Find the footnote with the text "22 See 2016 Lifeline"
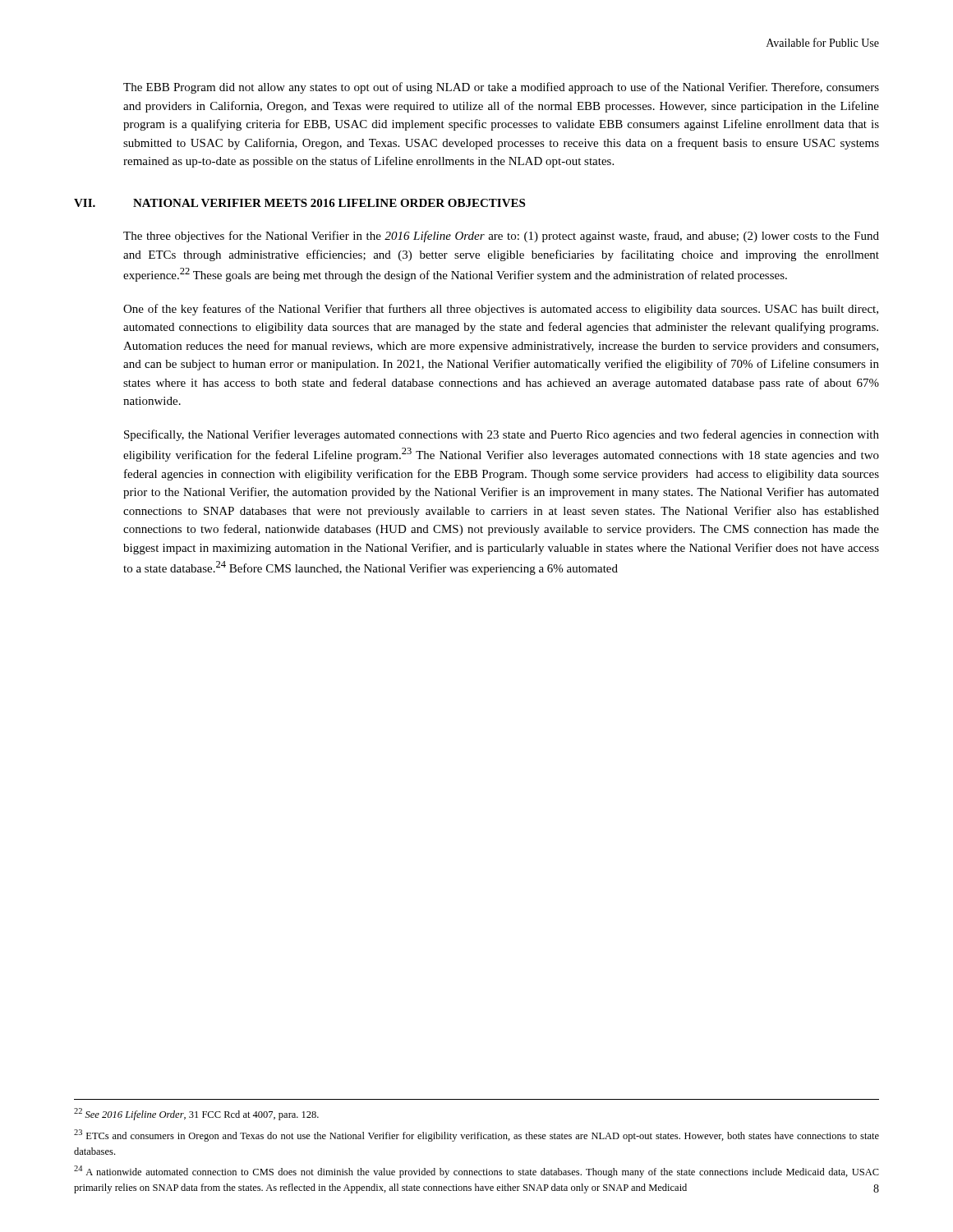The height and width of the screenshot is (1232, 953). tap(197, 1113)
